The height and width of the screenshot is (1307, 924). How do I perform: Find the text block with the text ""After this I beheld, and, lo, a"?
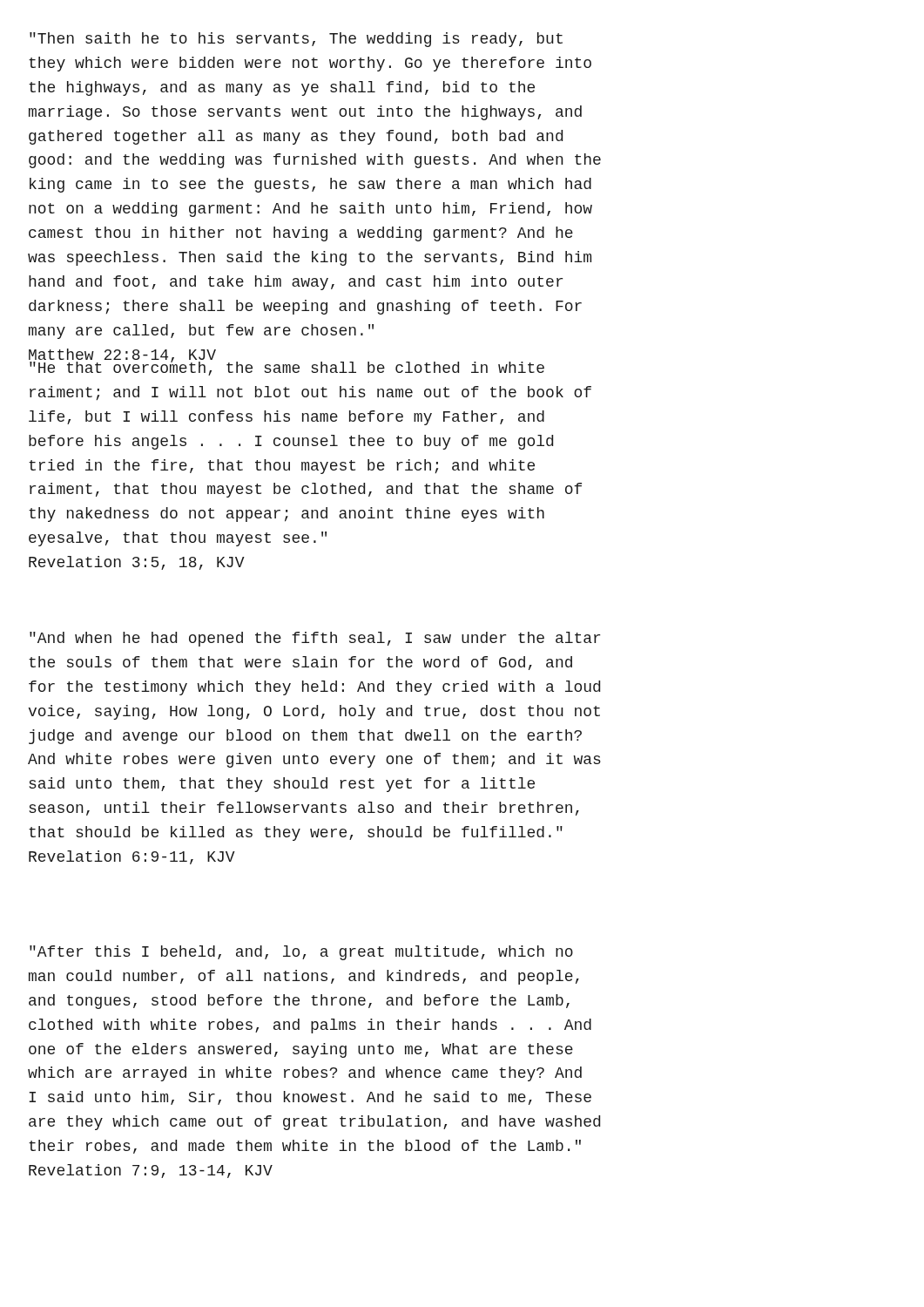[x=462, y=1063]
